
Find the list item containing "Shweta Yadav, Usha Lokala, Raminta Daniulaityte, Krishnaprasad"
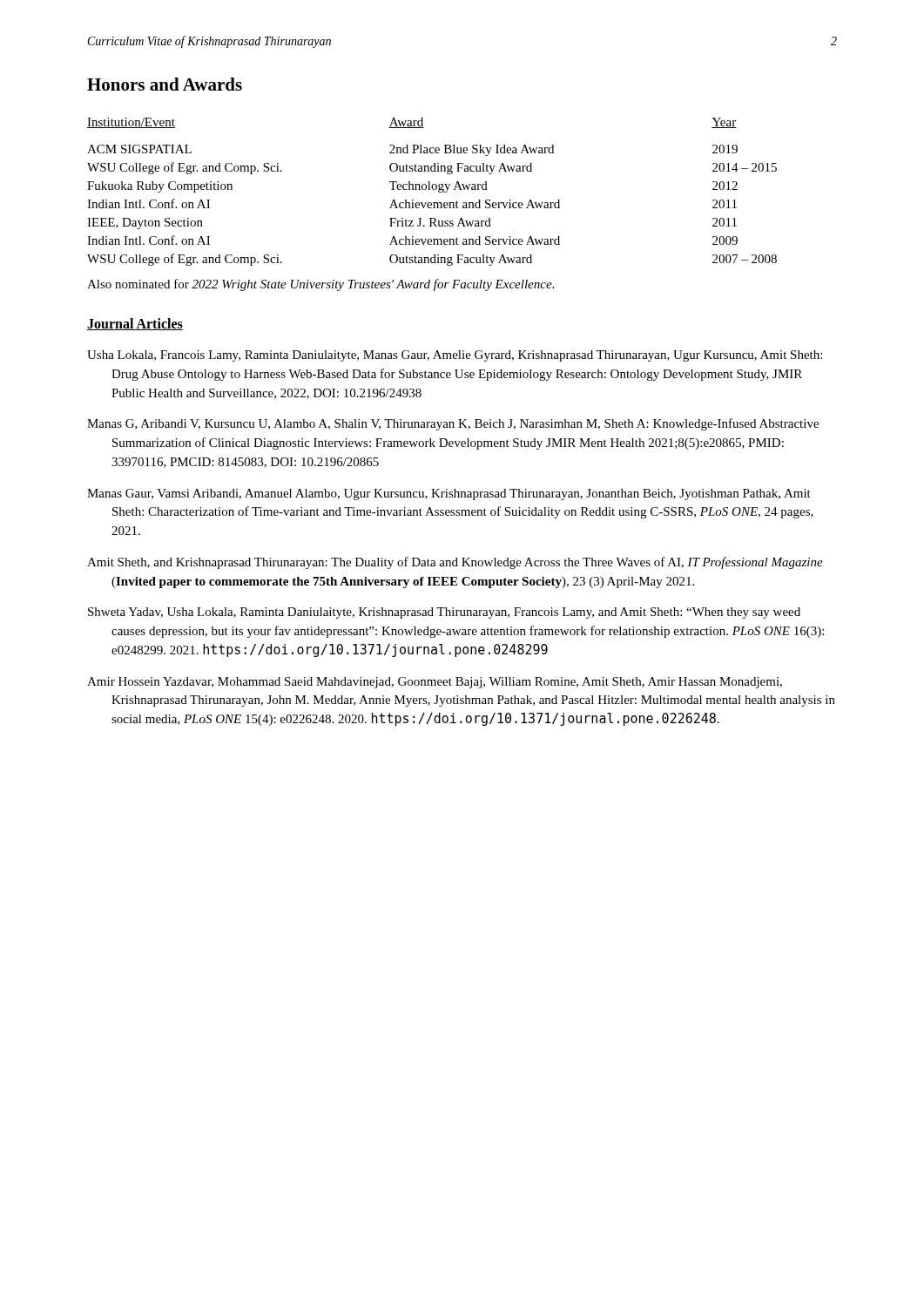coord(456,631)
